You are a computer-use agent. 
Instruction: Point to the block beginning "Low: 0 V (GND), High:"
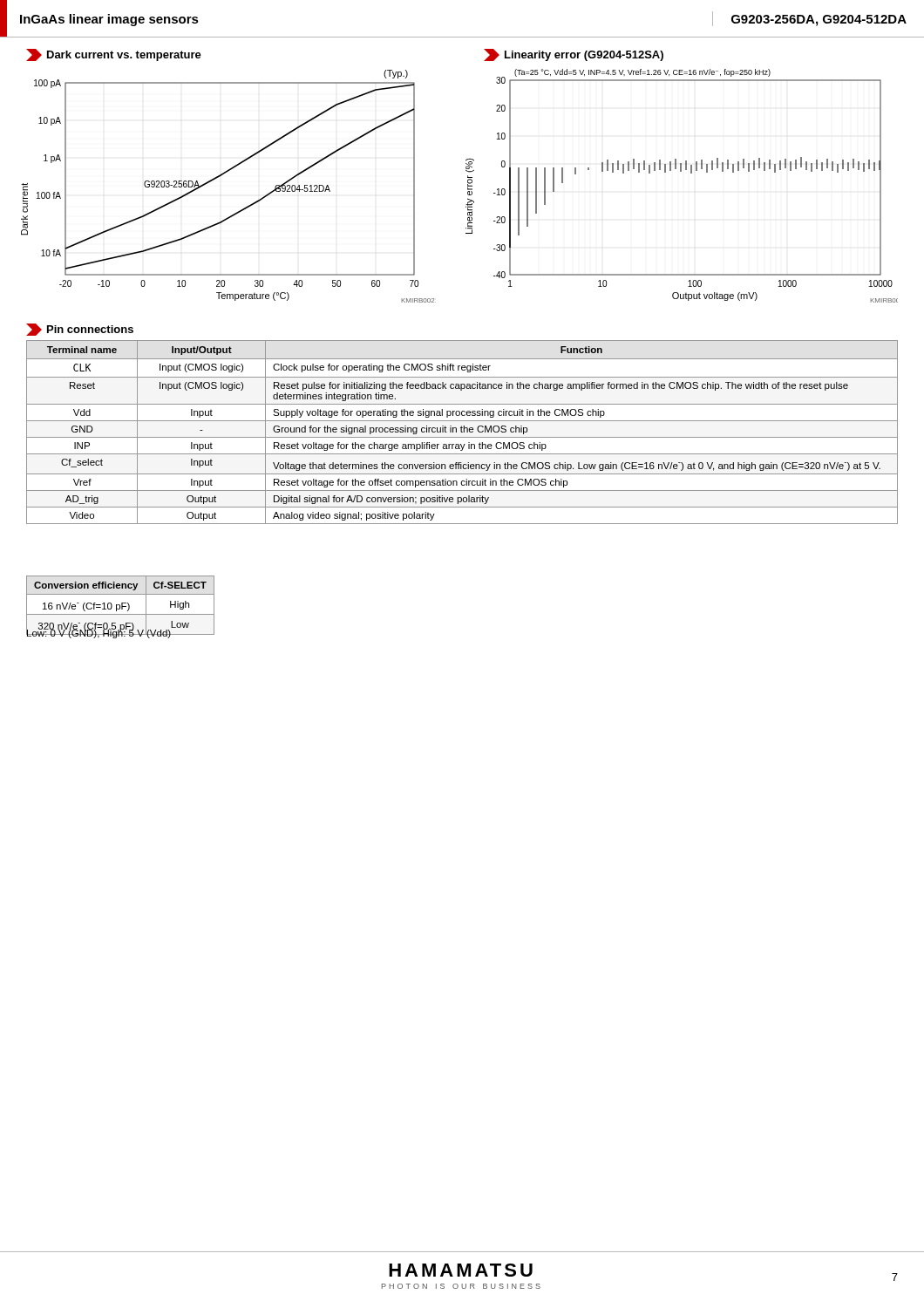coord(99,633)
